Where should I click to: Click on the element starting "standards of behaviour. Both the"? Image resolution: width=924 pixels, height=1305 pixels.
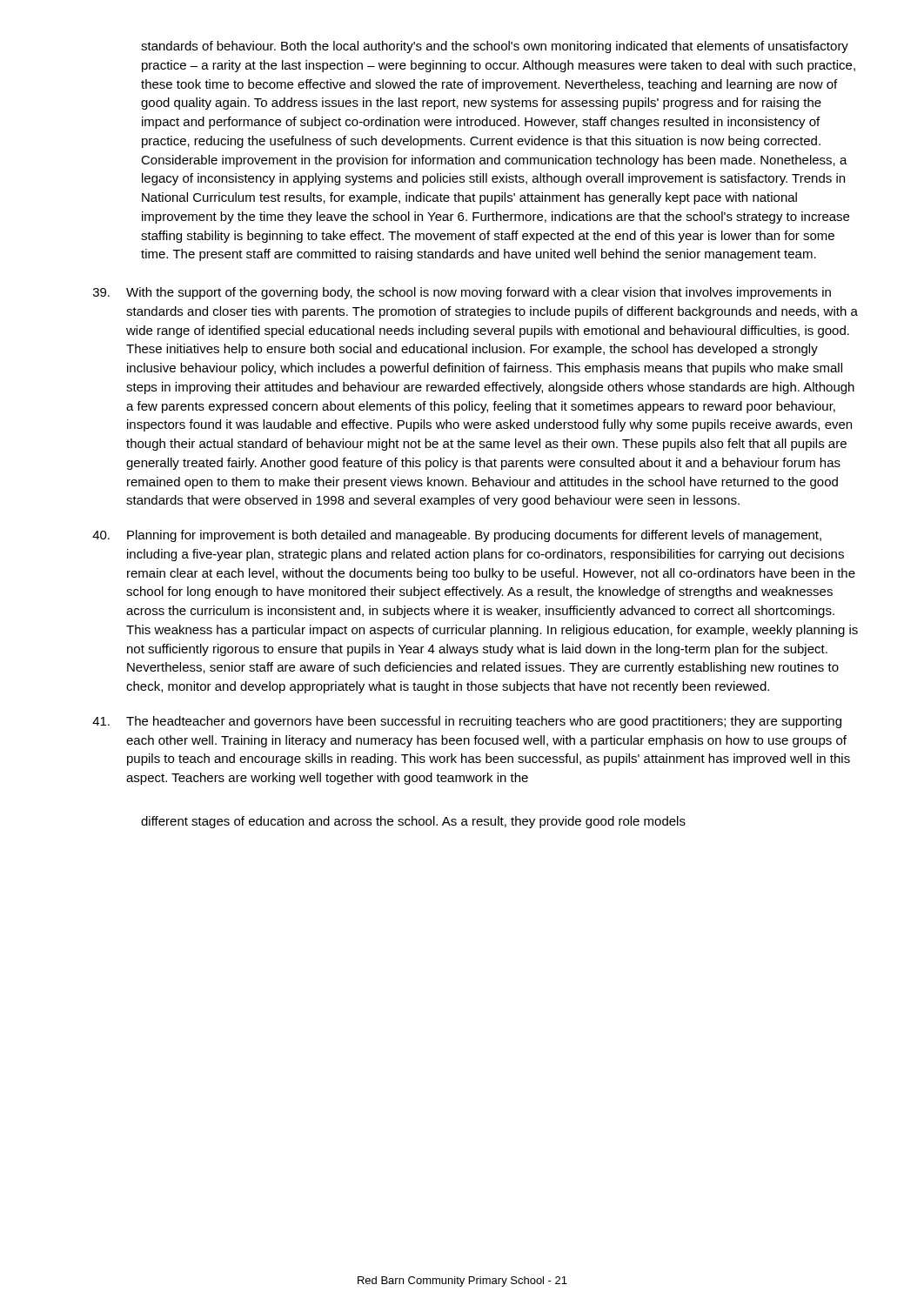coord(499,150)
